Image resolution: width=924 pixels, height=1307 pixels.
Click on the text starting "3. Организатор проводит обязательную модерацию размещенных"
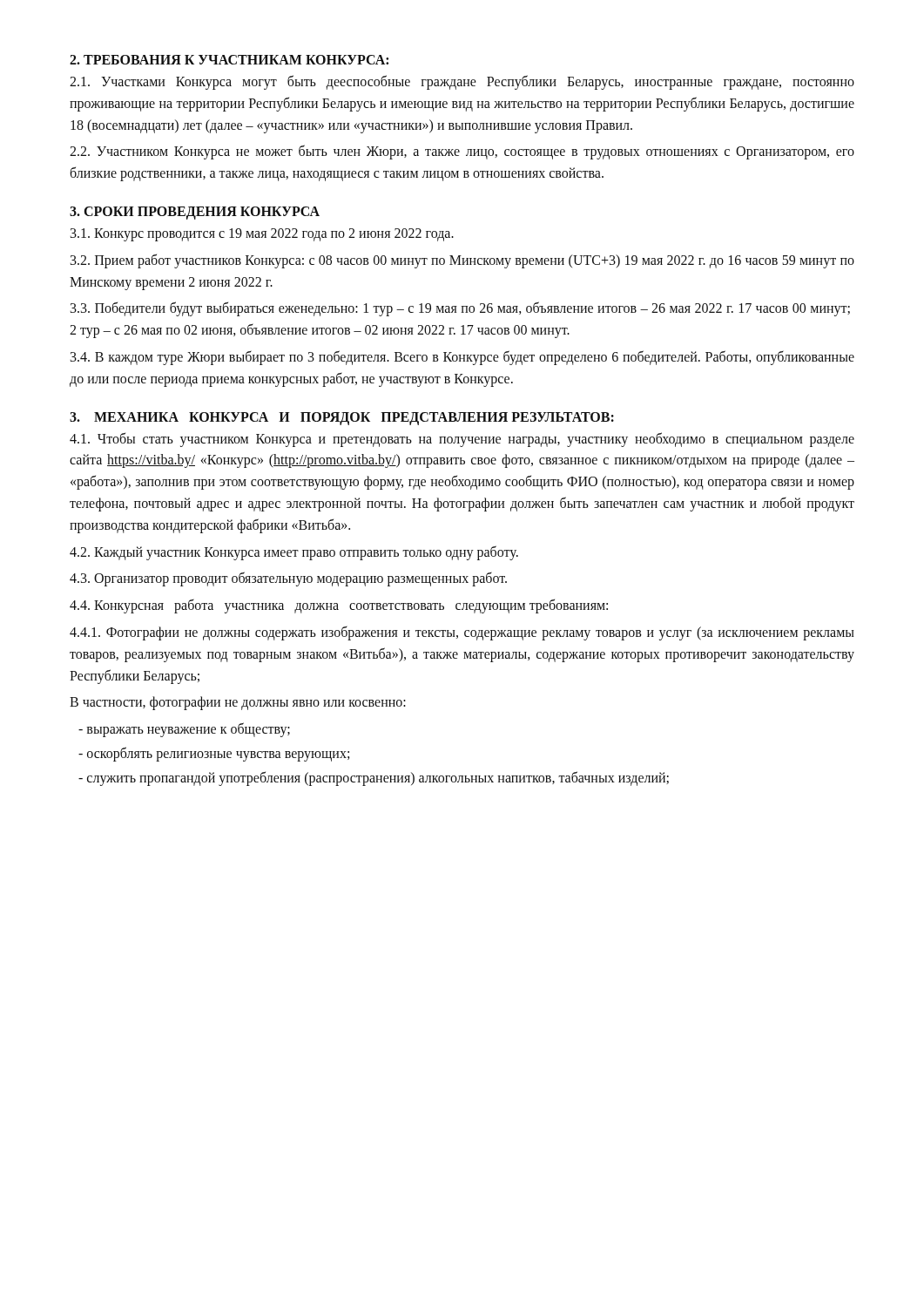(289, 578)
